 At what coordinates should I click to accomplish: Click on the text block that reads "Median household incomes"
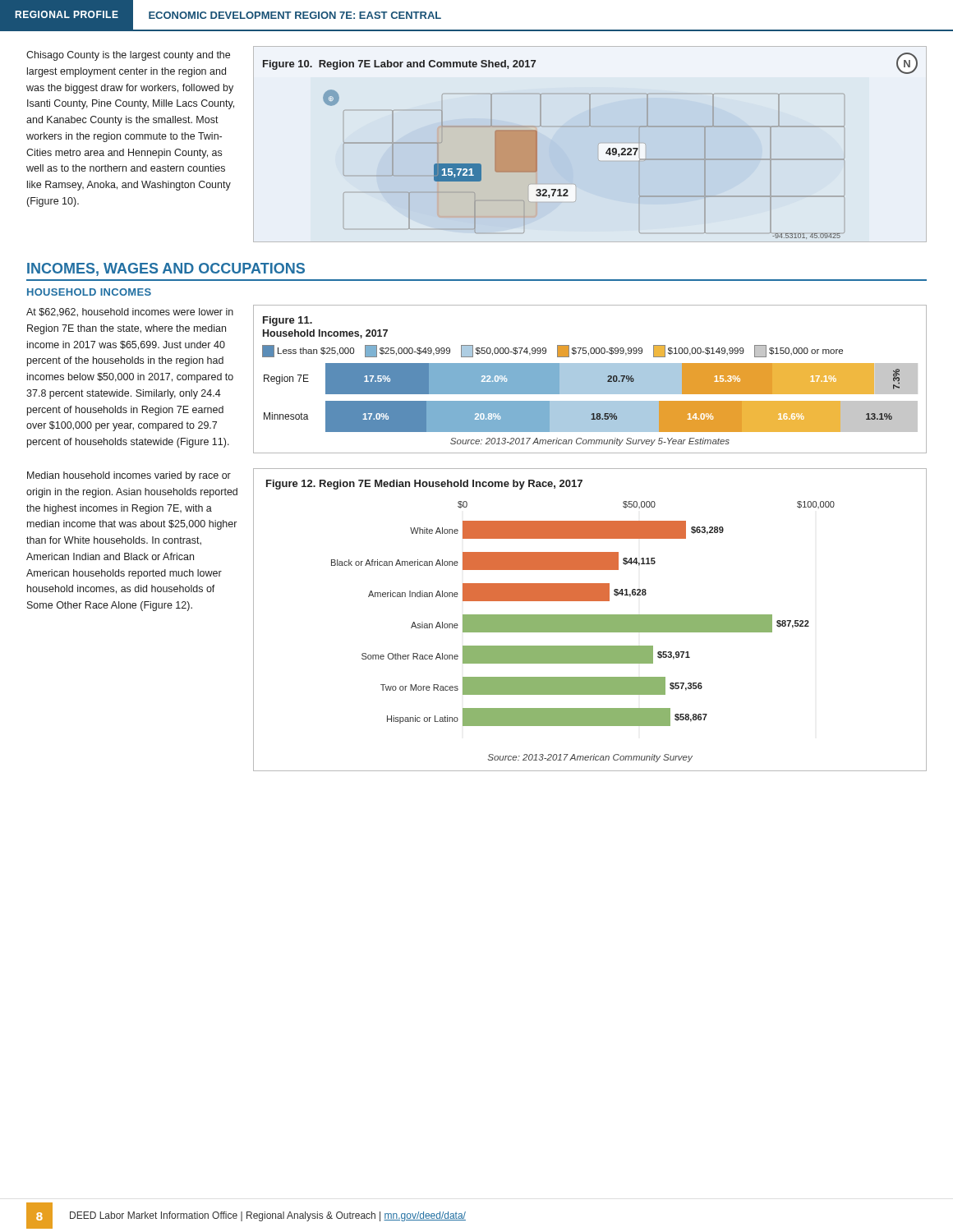point(132,540)
